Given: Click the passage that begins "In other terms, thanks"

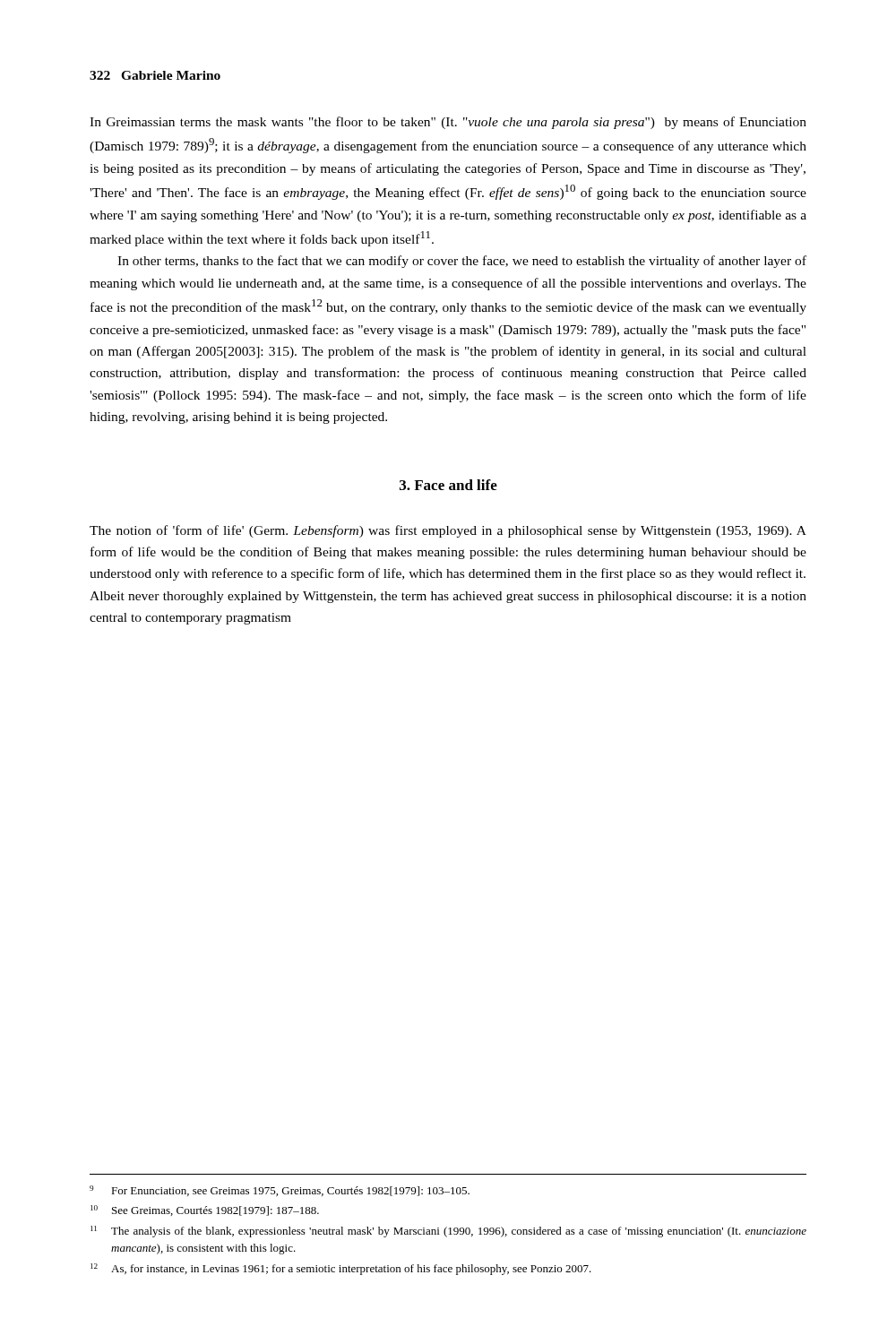Looking at the screenshot, I should coord(448,338).
